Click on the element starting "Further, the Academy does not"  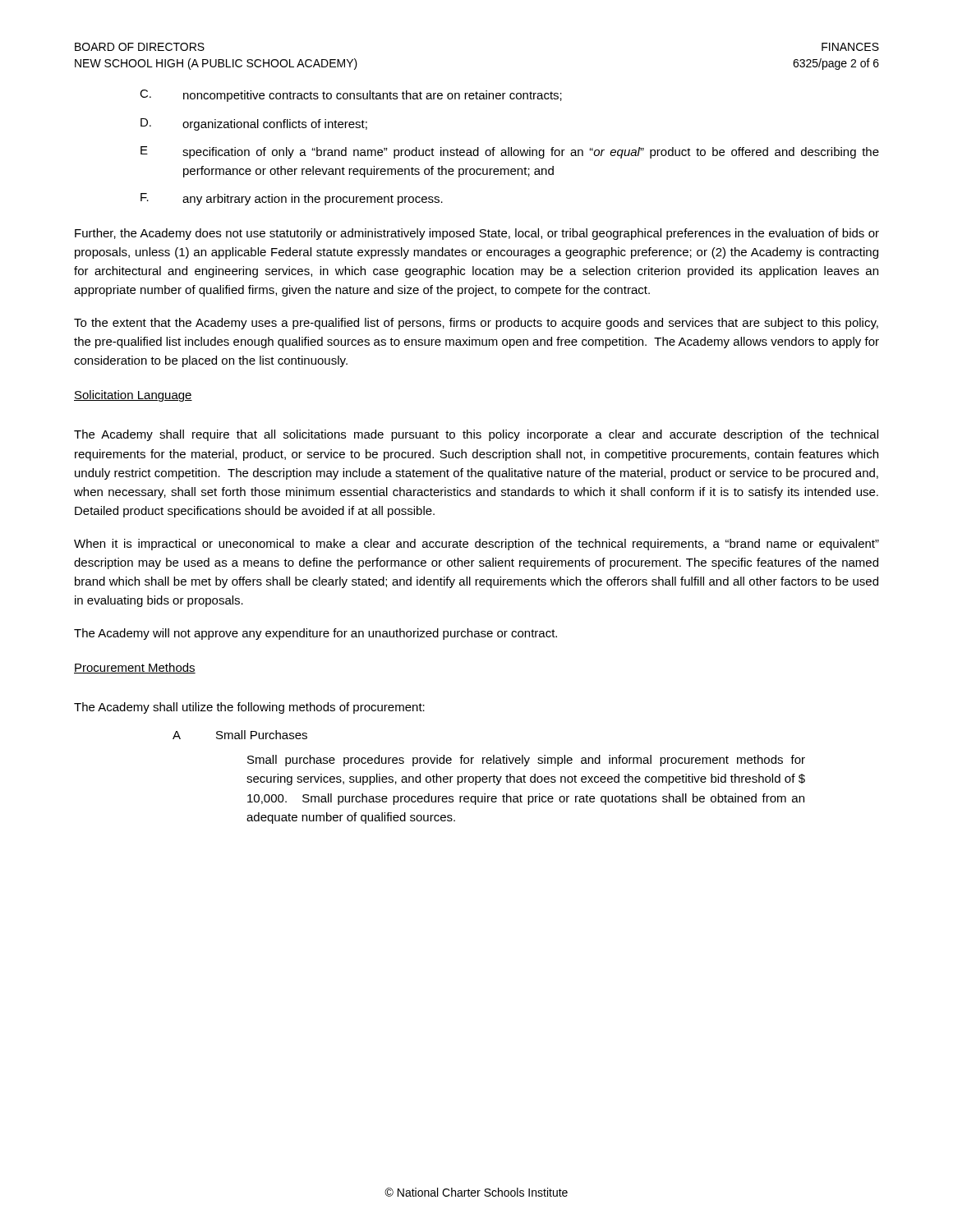476,261
